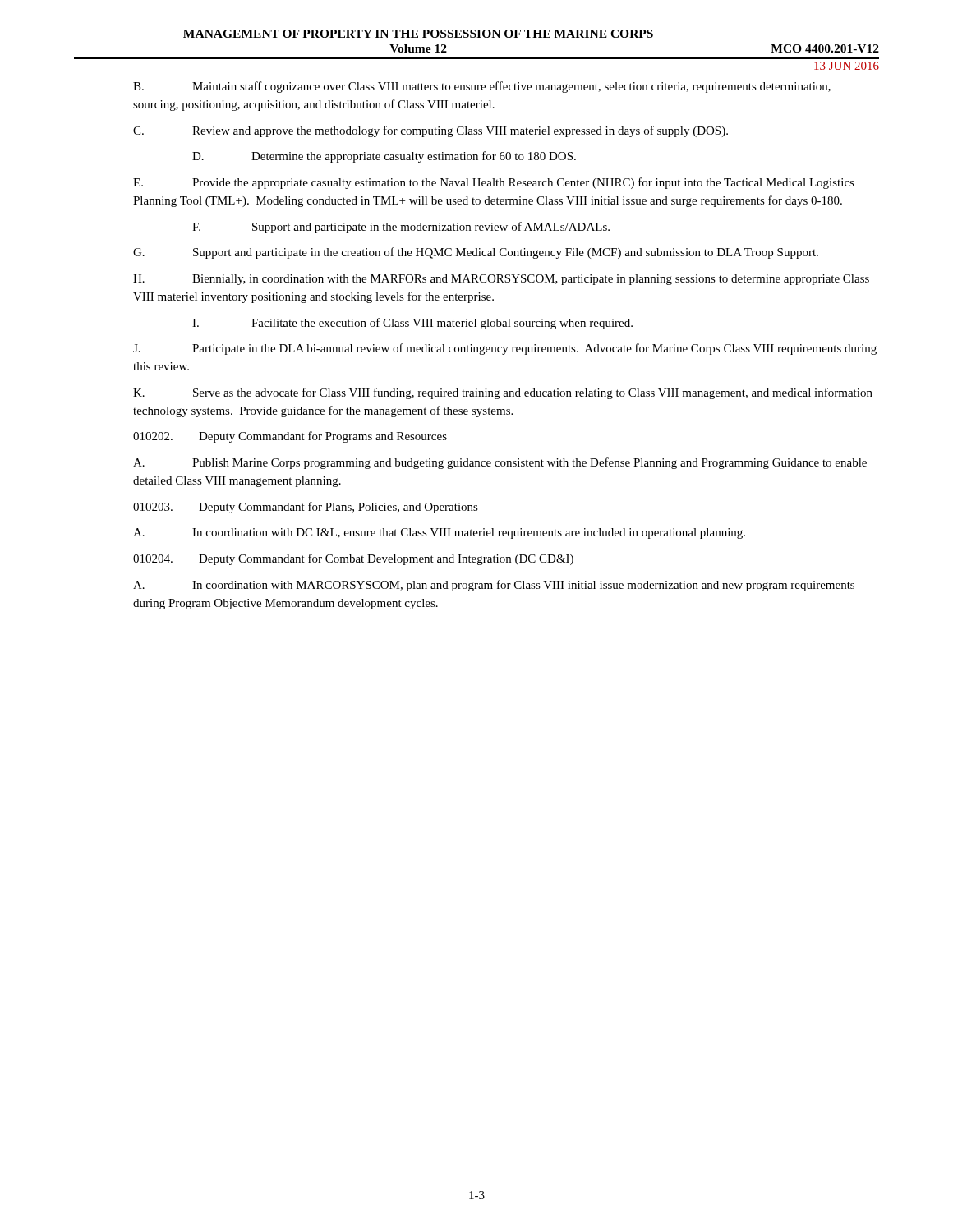
Task: Find the passage starting "A.In coordination with MARCORSYSCOM, plan and"
Action: click(x=506, y=594)
